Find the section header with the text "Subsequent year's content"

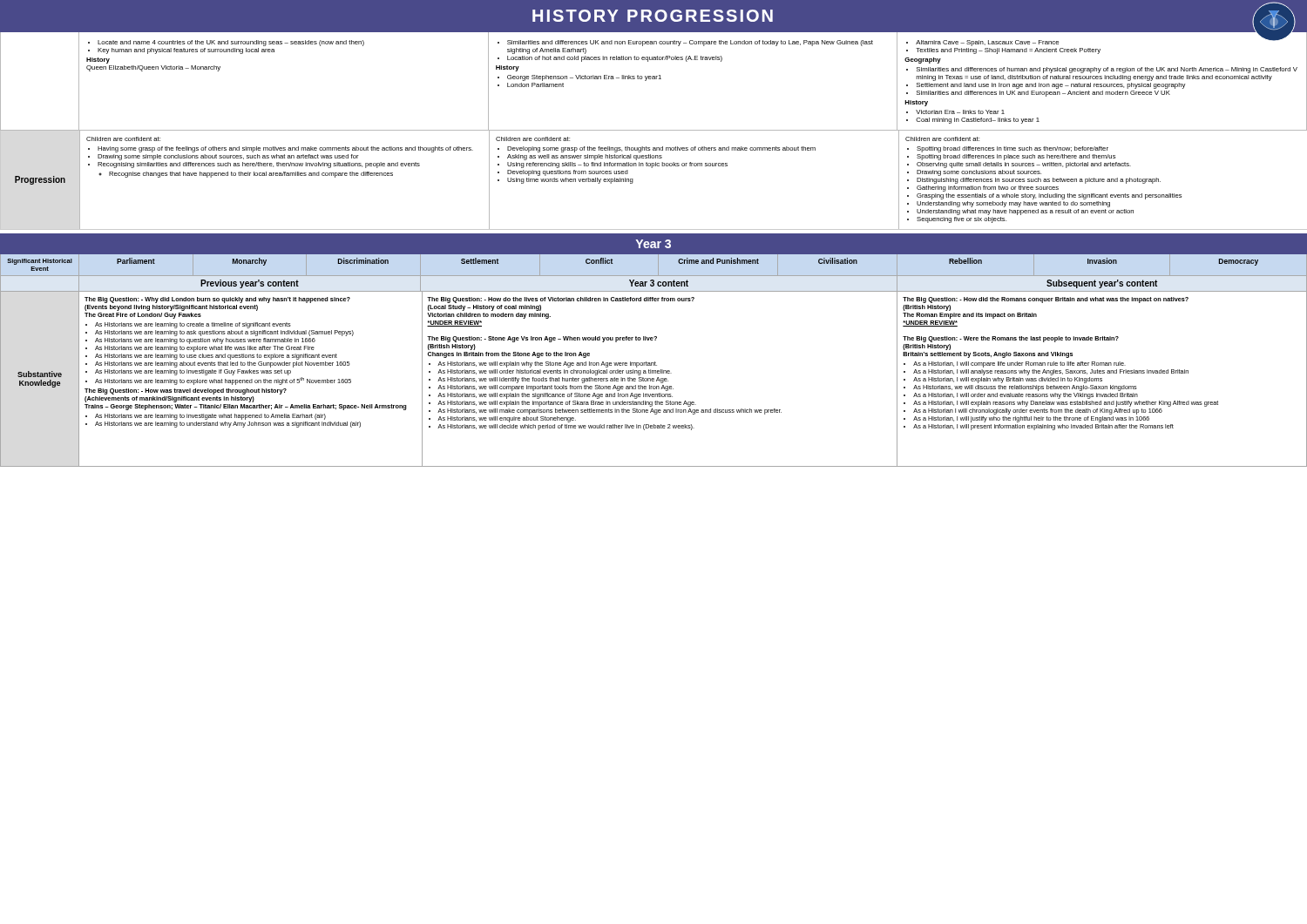[1102, 283]
